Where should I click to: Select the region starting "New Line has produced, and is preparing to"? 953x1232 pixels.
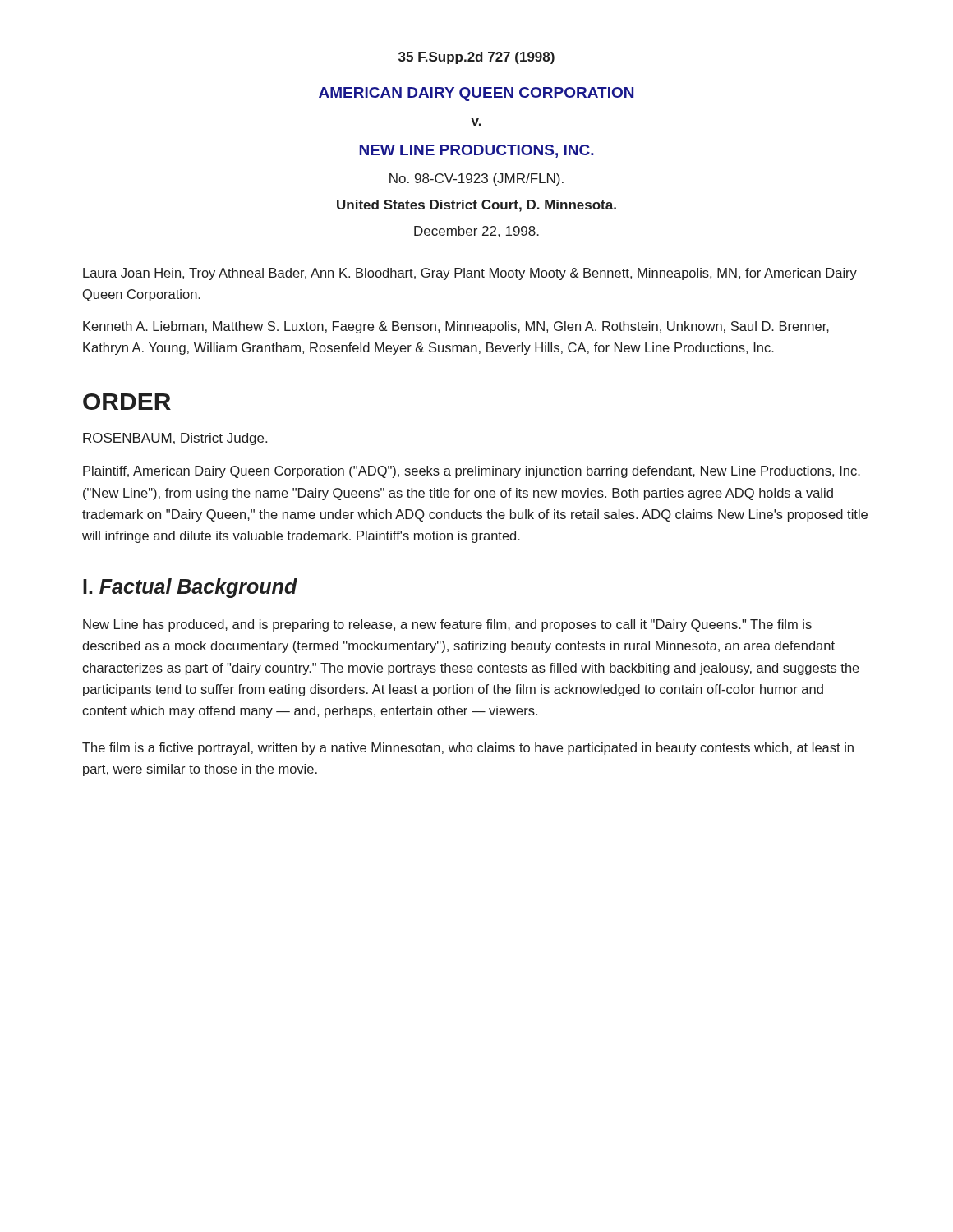tap(471, 667)
